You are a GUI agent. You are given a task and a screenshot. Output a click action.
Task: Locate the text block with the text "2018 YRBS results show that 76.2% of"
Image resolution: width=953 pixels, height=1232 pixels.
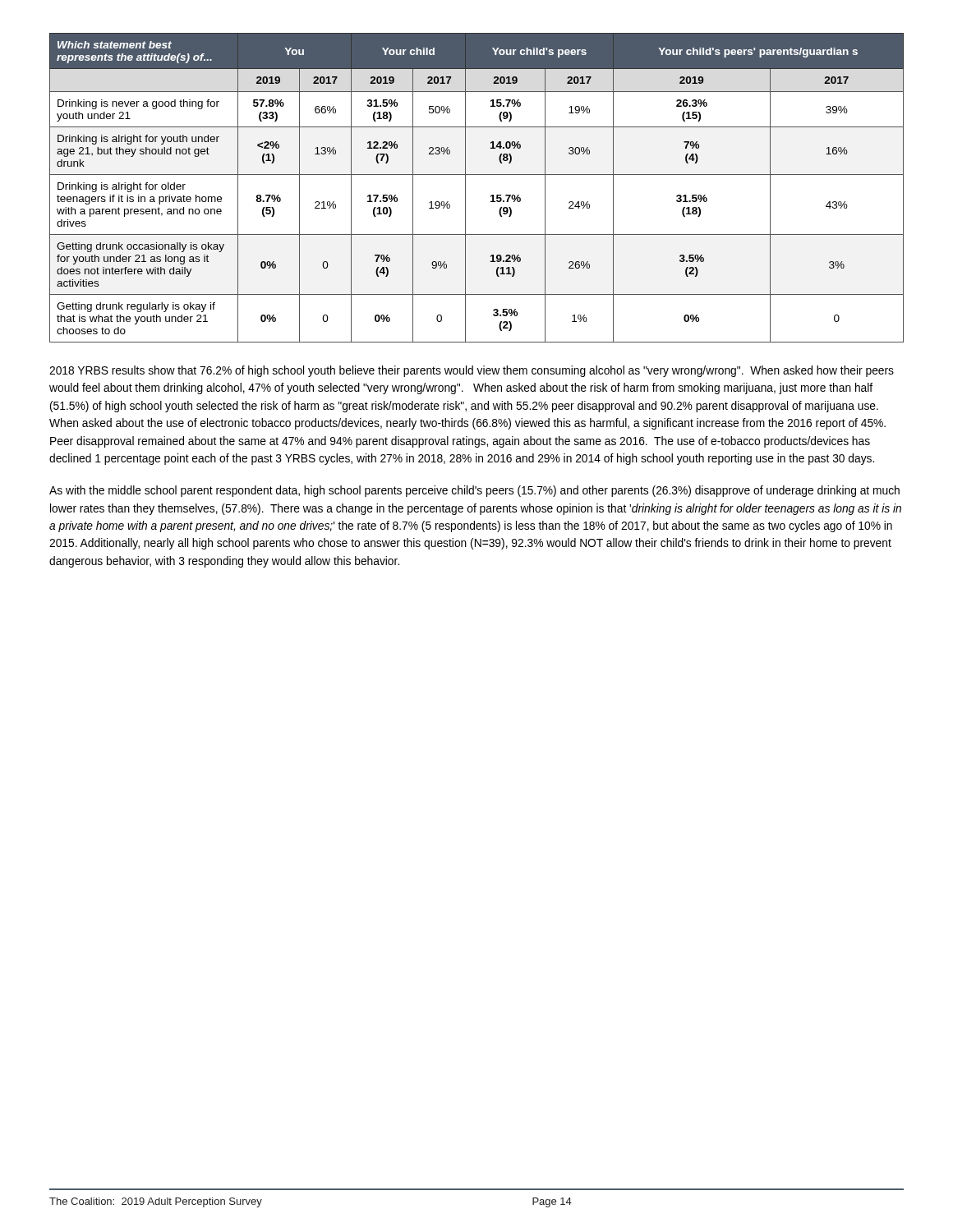tap(472, 415)
